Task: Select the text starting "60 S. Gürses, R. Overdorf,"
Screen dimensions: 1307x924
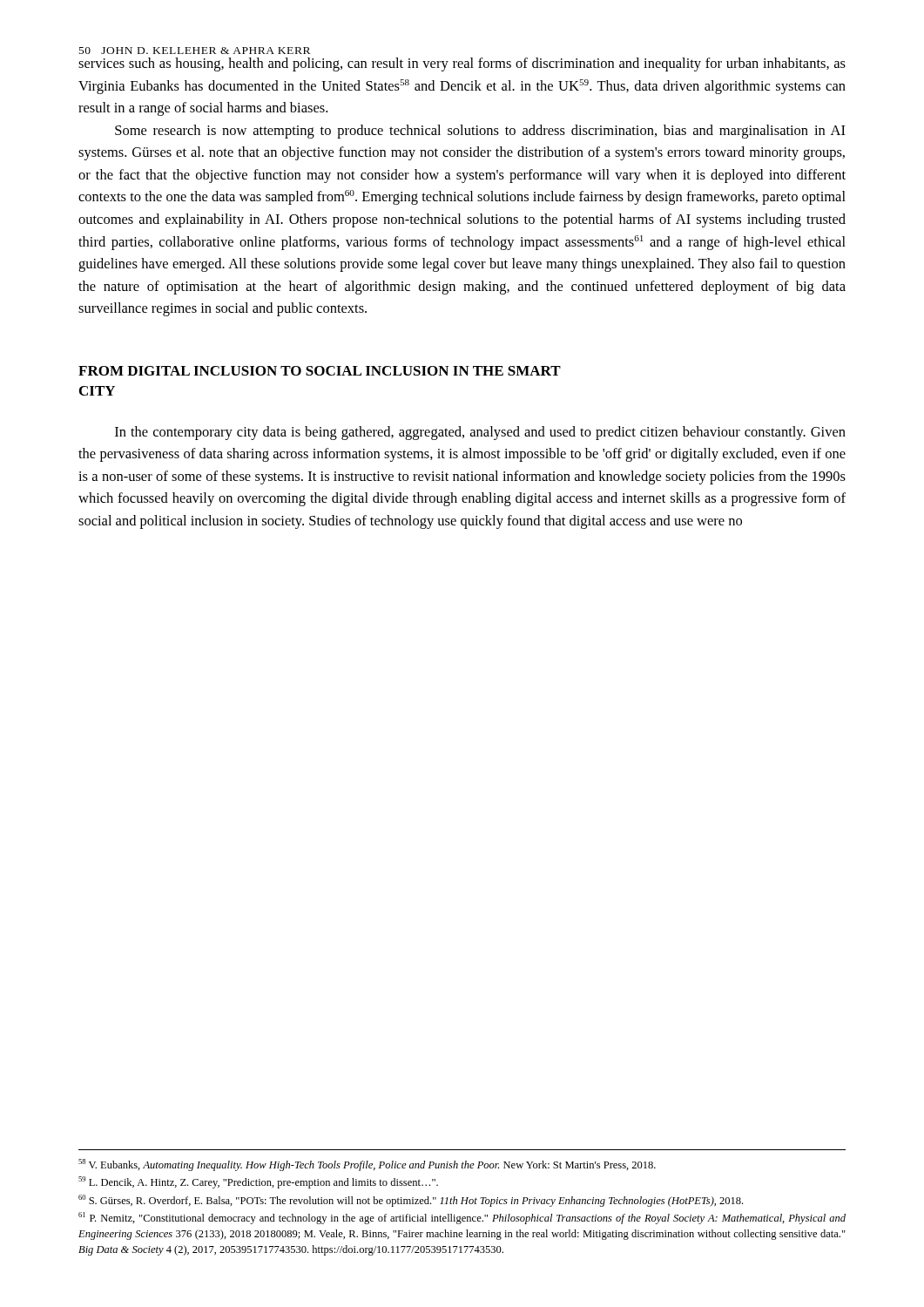Action: (x=411, y=1199)
